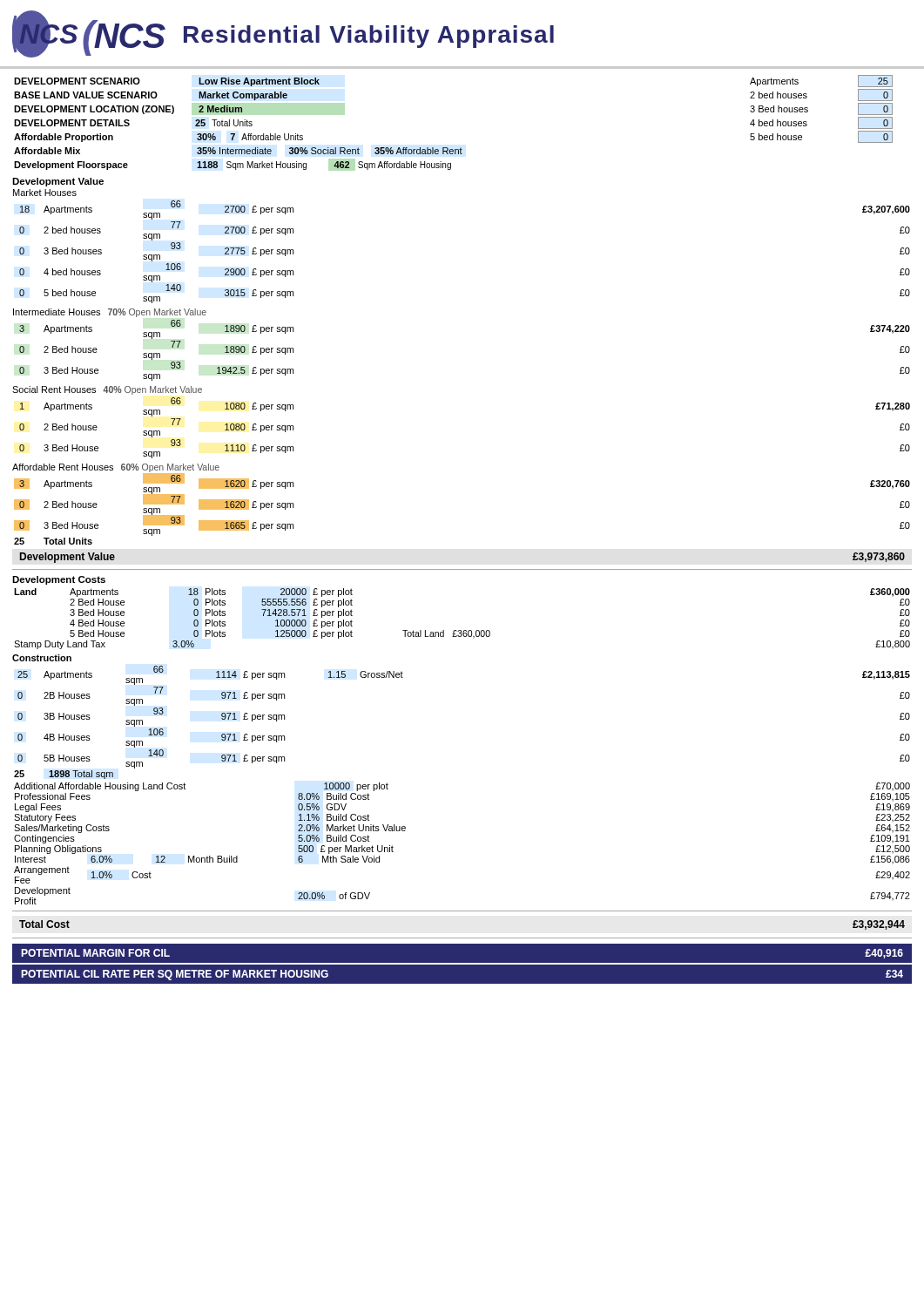The height and width of the screenshot is (1307, 924).
Task: Click on the text with the text "Development Value £3,973,860"
Action: point(462,557)
